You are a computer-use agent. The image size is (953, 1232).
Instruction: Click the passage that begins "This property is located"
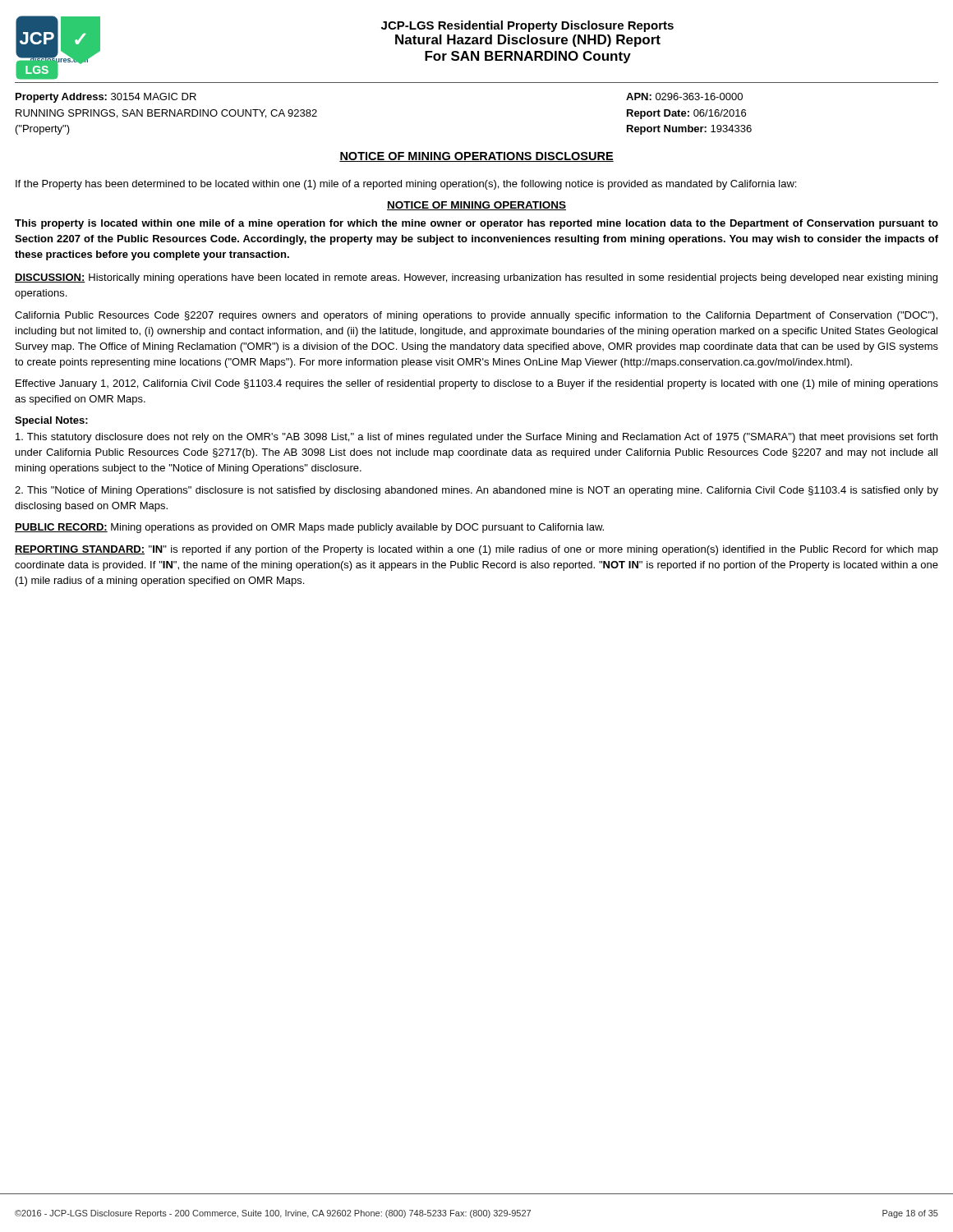point(476,238)
